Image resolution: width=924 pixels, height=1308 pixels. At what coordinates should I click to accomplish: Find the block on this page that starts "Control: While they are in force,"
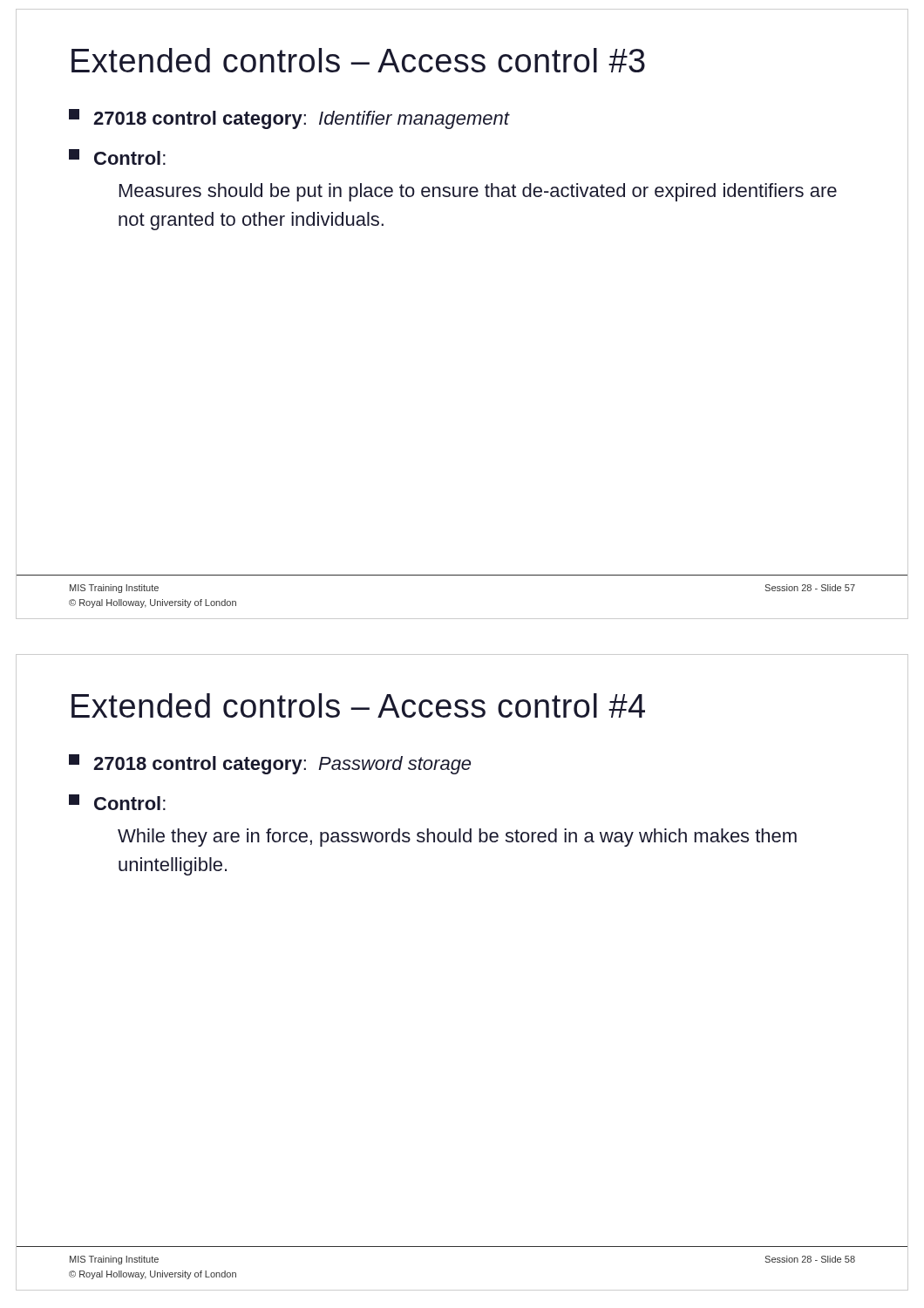point(462,834)
